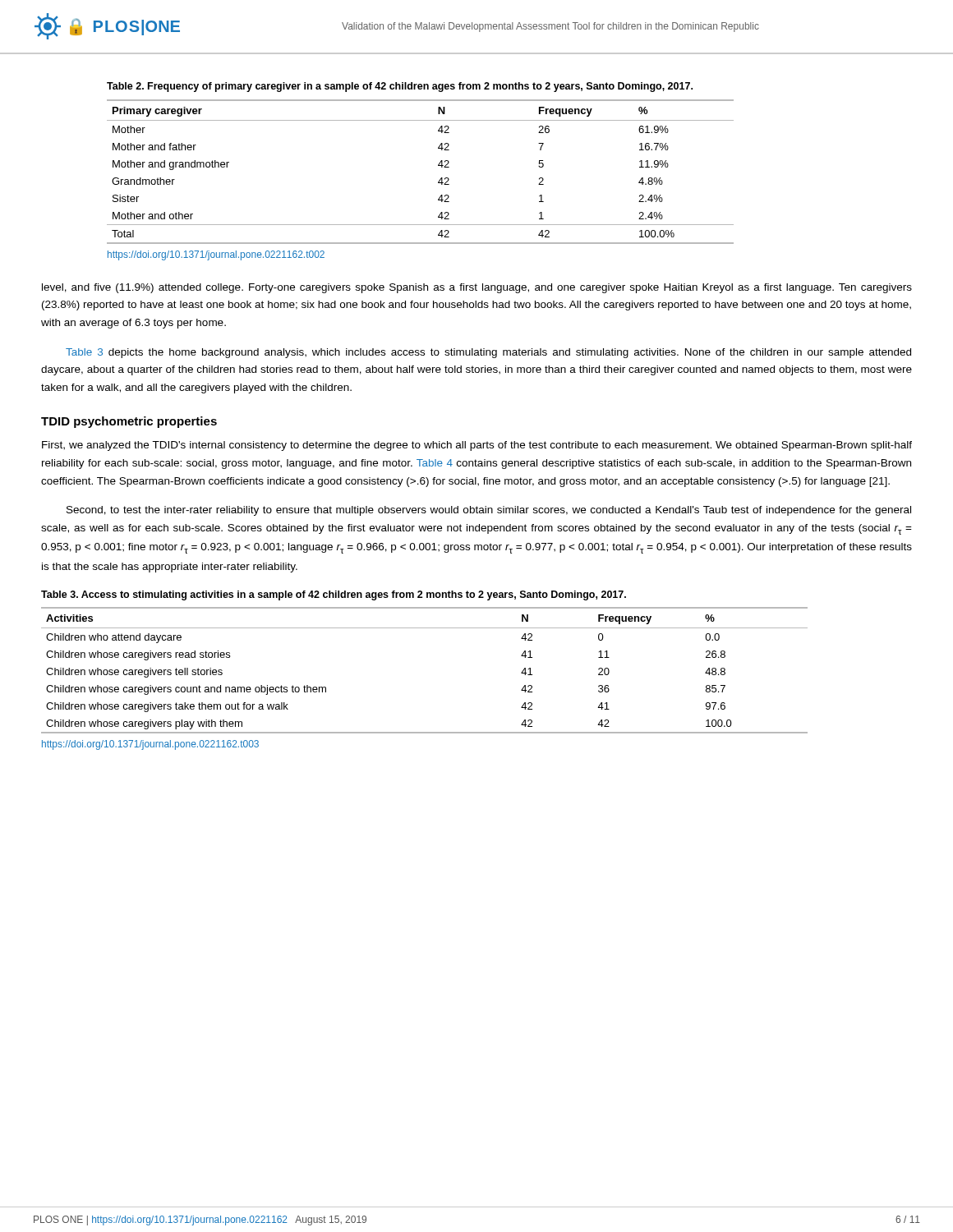Navigate to the element starting "First, we analyzed"
The height and width of the screenshot is (1232, 953).
[x=476, y=463]
